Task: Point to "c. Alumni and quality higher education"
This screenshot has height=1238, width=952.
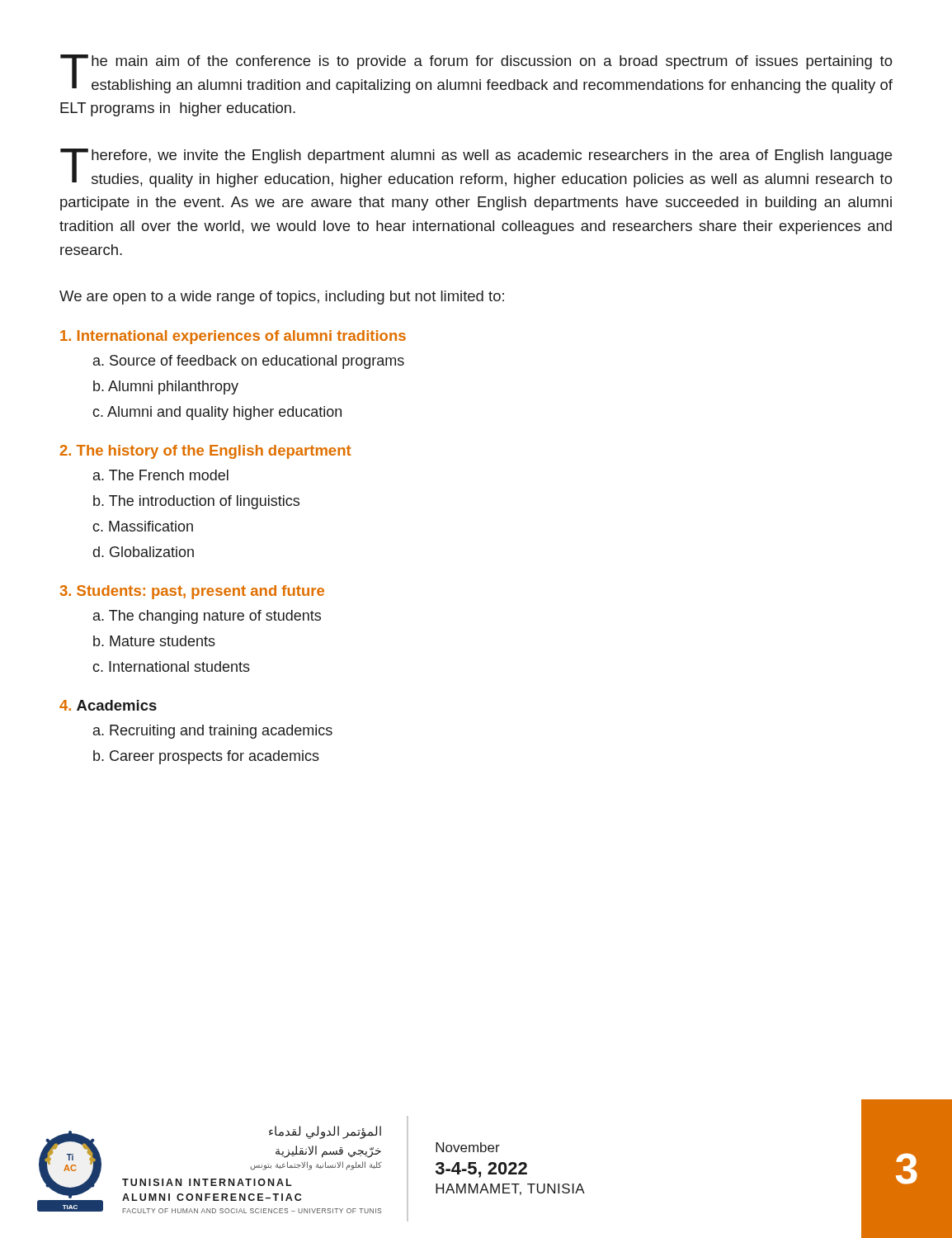Action: pyautogui.click(x=217, y=412)
